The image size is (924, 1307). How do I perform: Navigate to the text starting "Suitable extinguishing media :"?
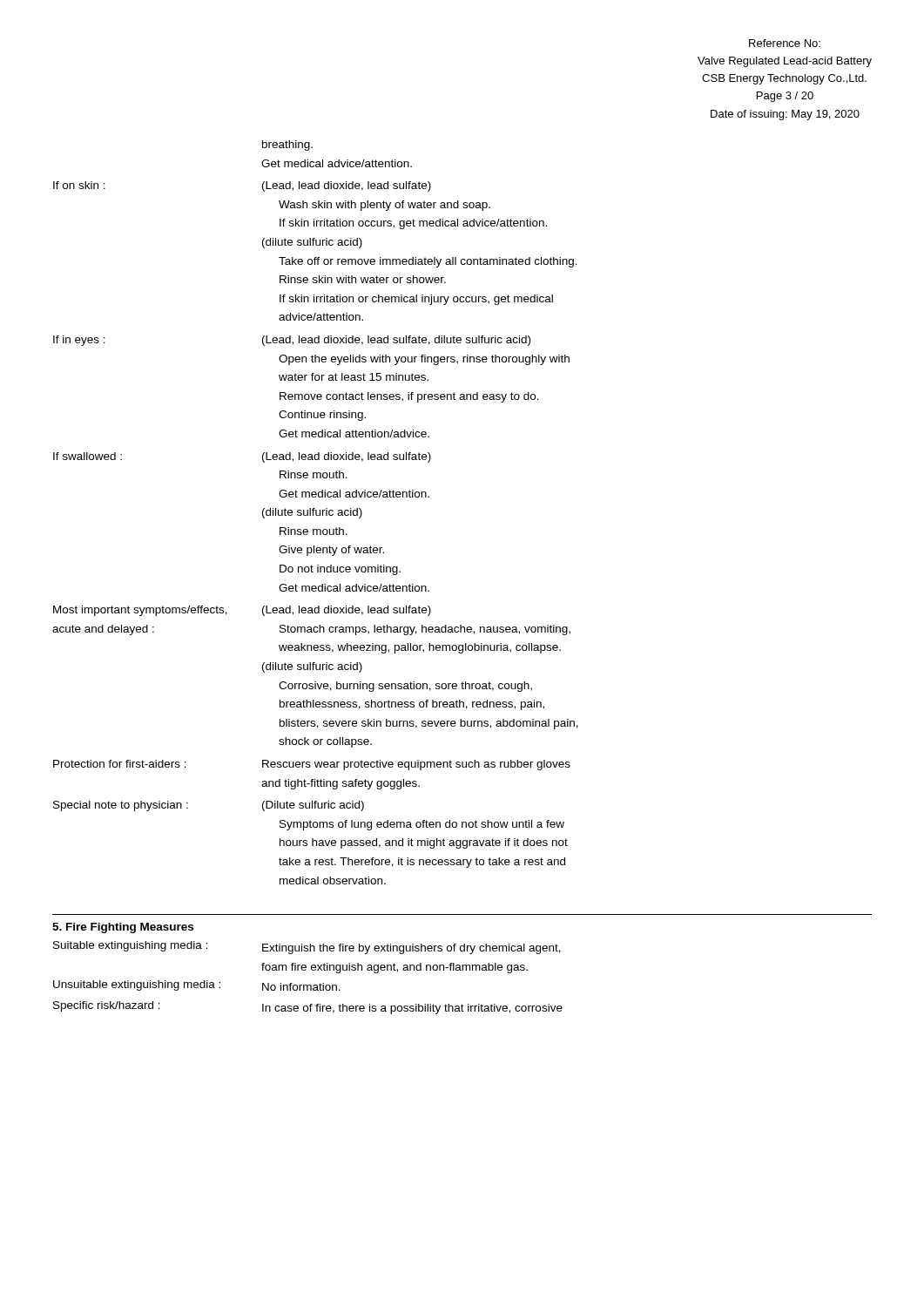pos(462,957)
